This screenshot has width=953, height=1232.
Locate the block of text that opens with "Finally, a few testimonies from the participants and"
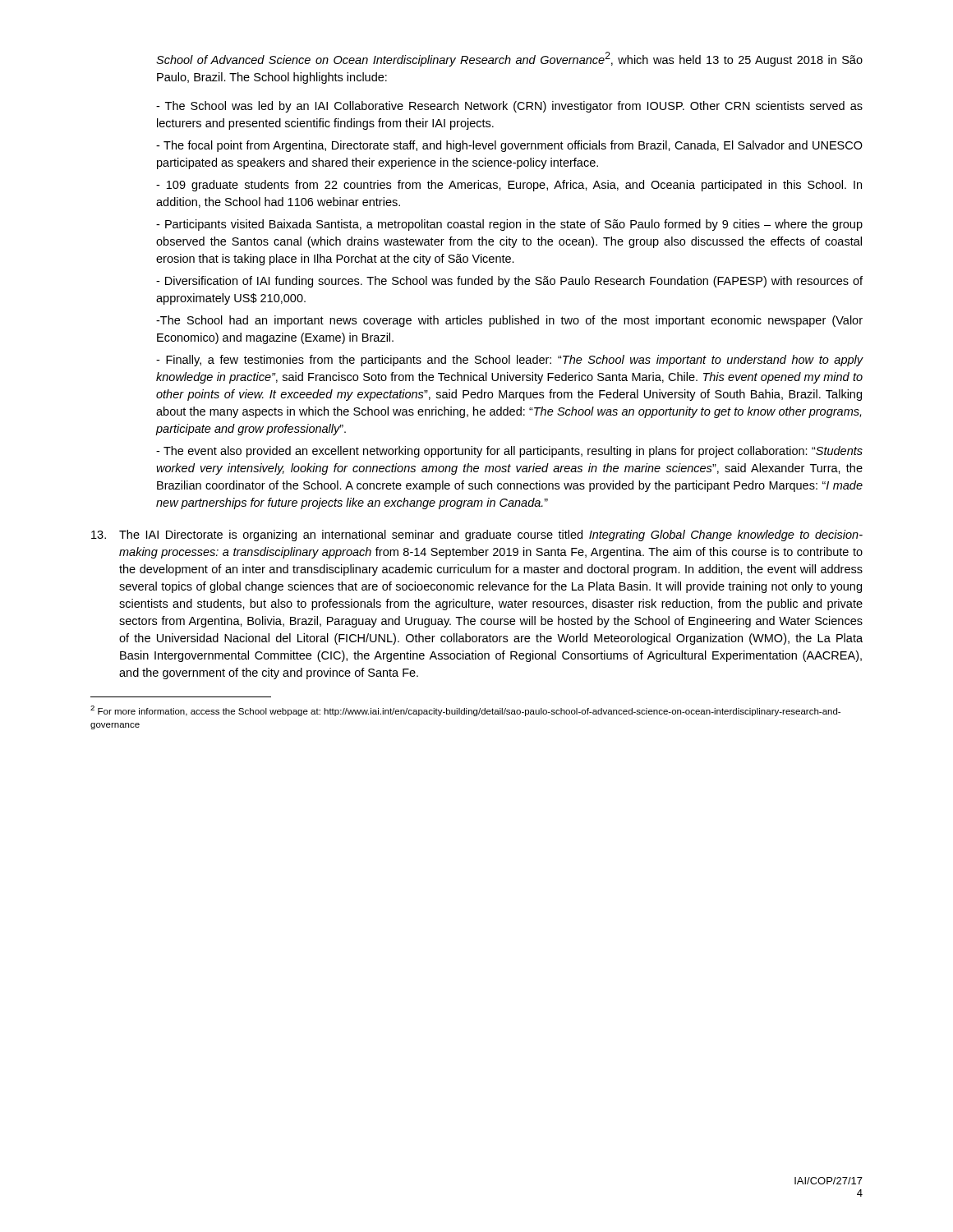tap(509, 394)
